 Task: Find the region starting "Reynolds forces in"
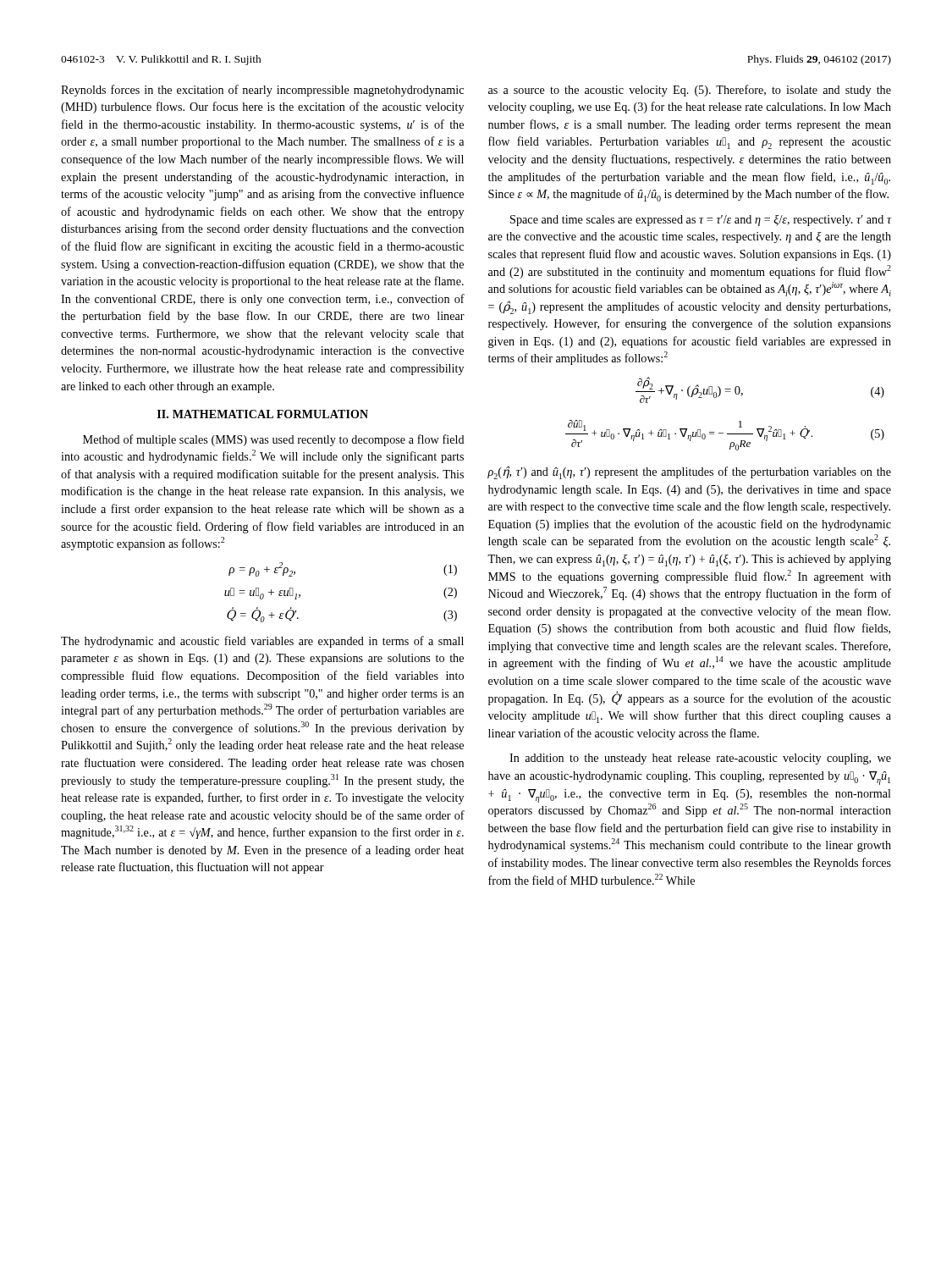click(263, 238)
